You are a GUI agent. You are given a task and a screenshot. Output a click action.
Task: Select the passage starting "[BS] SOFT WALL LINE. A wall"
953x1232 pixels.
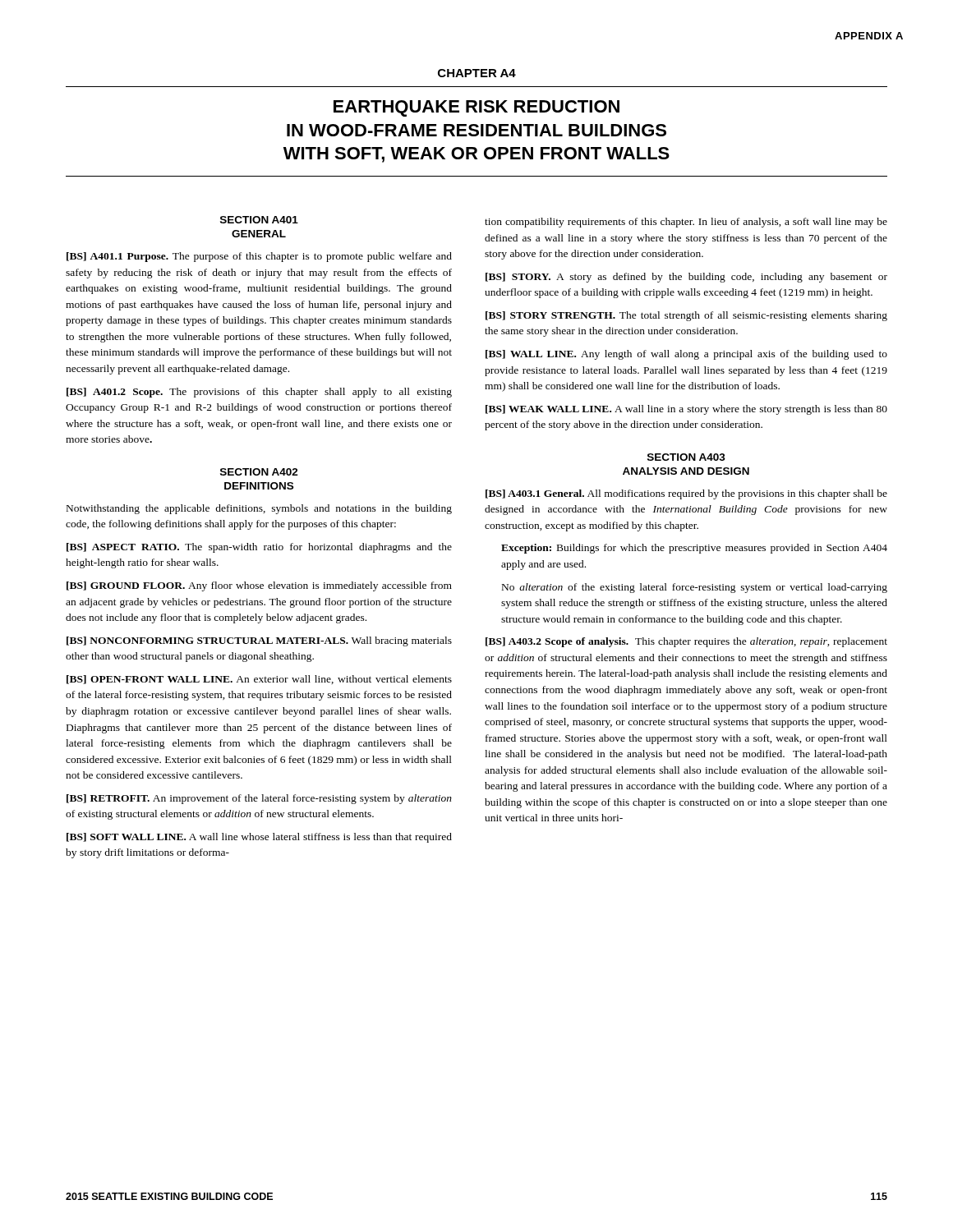click(x=259, y=844)
